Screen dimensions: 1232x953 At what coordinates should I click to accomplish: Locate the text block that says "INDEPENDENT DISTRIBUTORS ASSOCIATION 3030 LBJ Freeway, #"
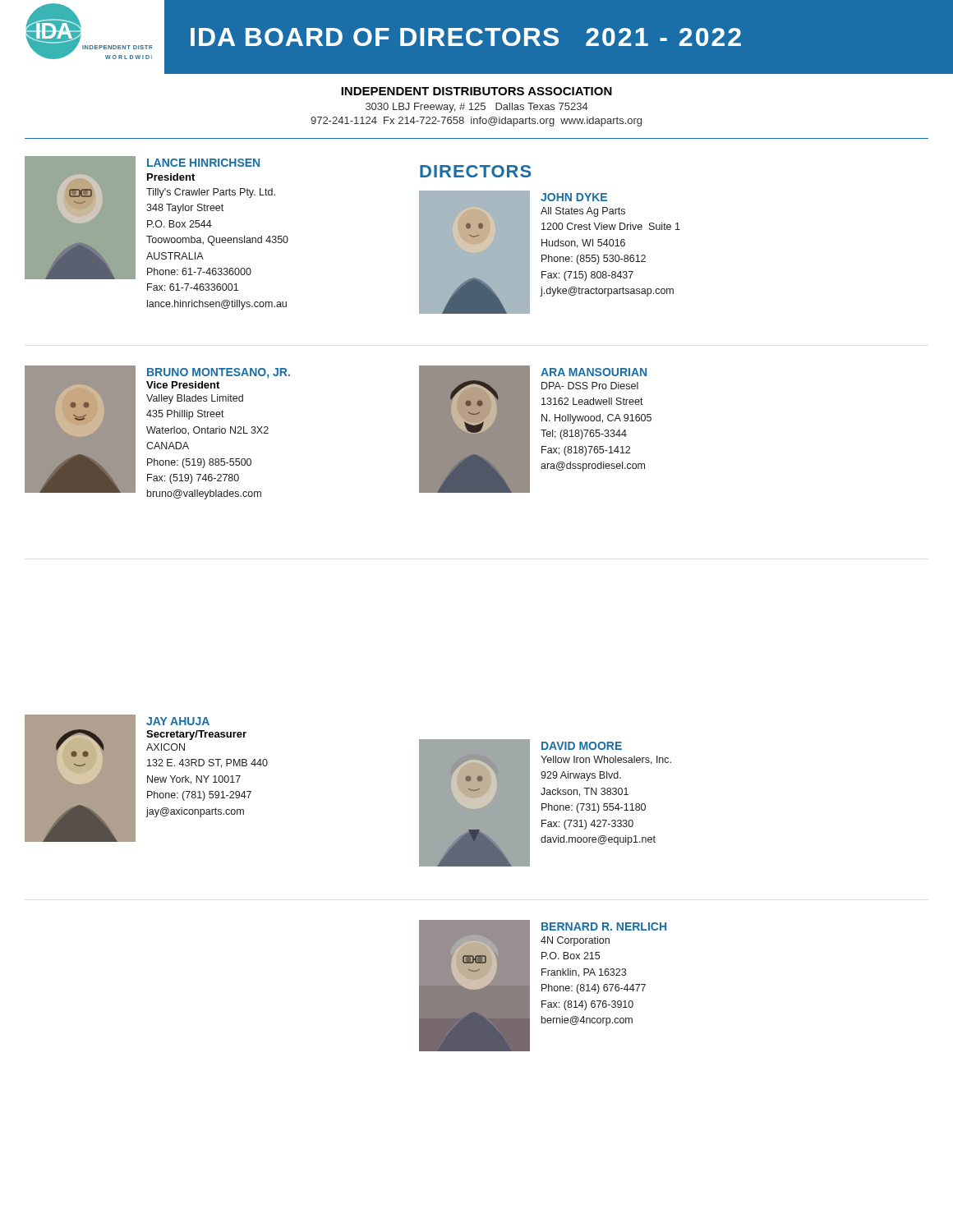click(x=476, y=105)
